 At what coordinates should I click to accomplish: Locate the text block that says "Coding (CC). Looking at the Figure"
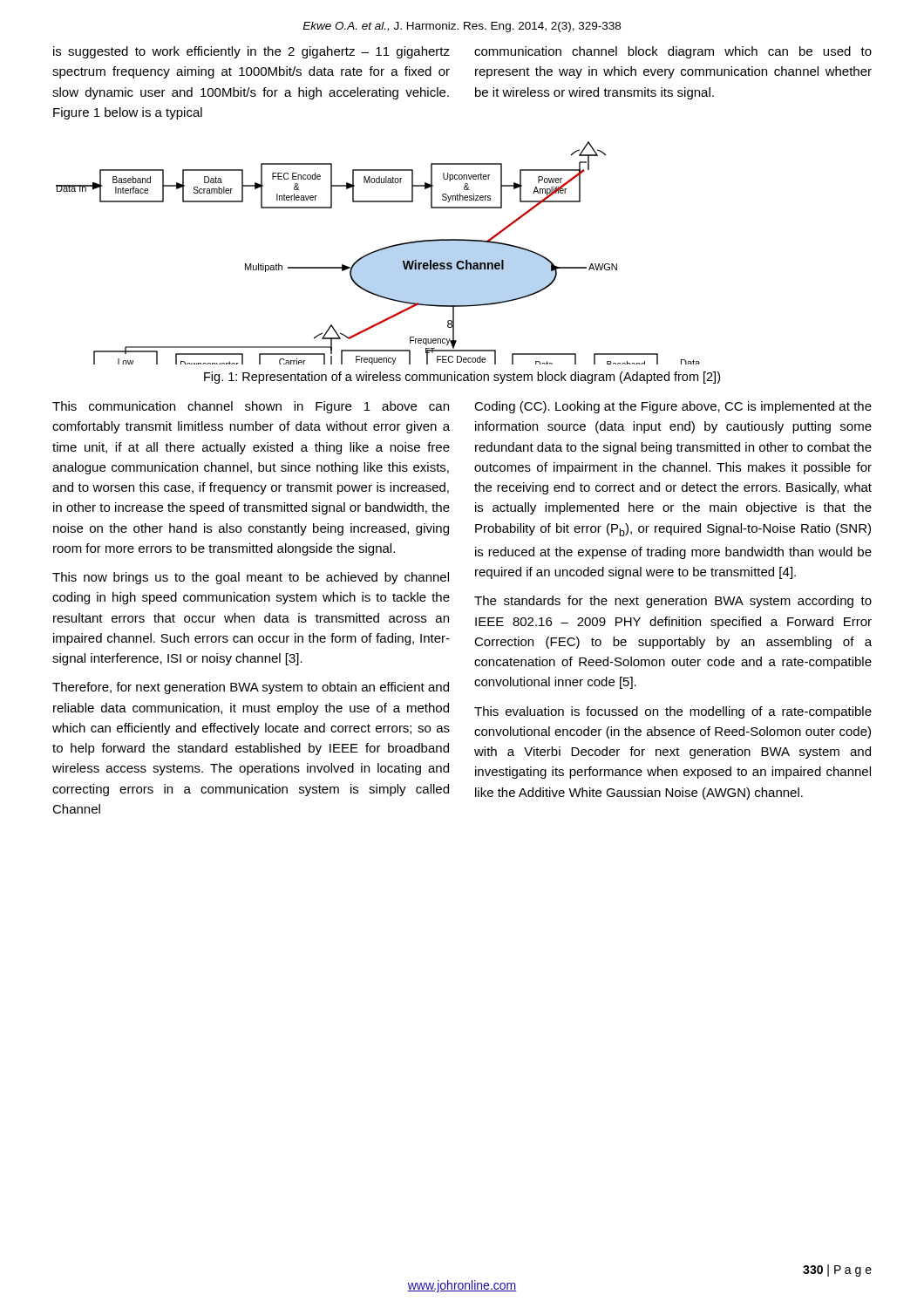click(x=673, y=489)
